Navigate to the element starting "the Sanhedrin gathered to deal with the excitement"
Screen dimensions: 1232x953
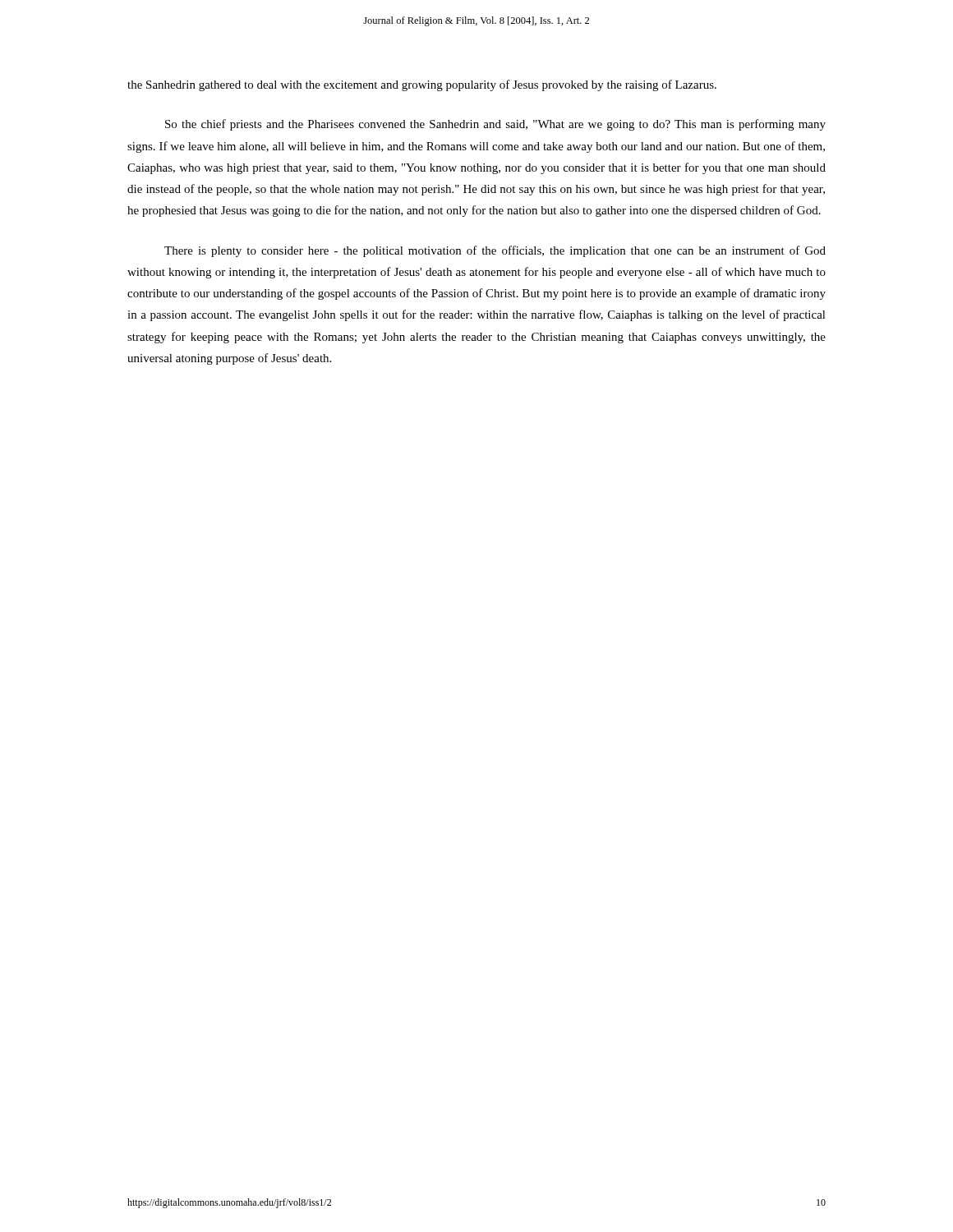coord(422,85)
